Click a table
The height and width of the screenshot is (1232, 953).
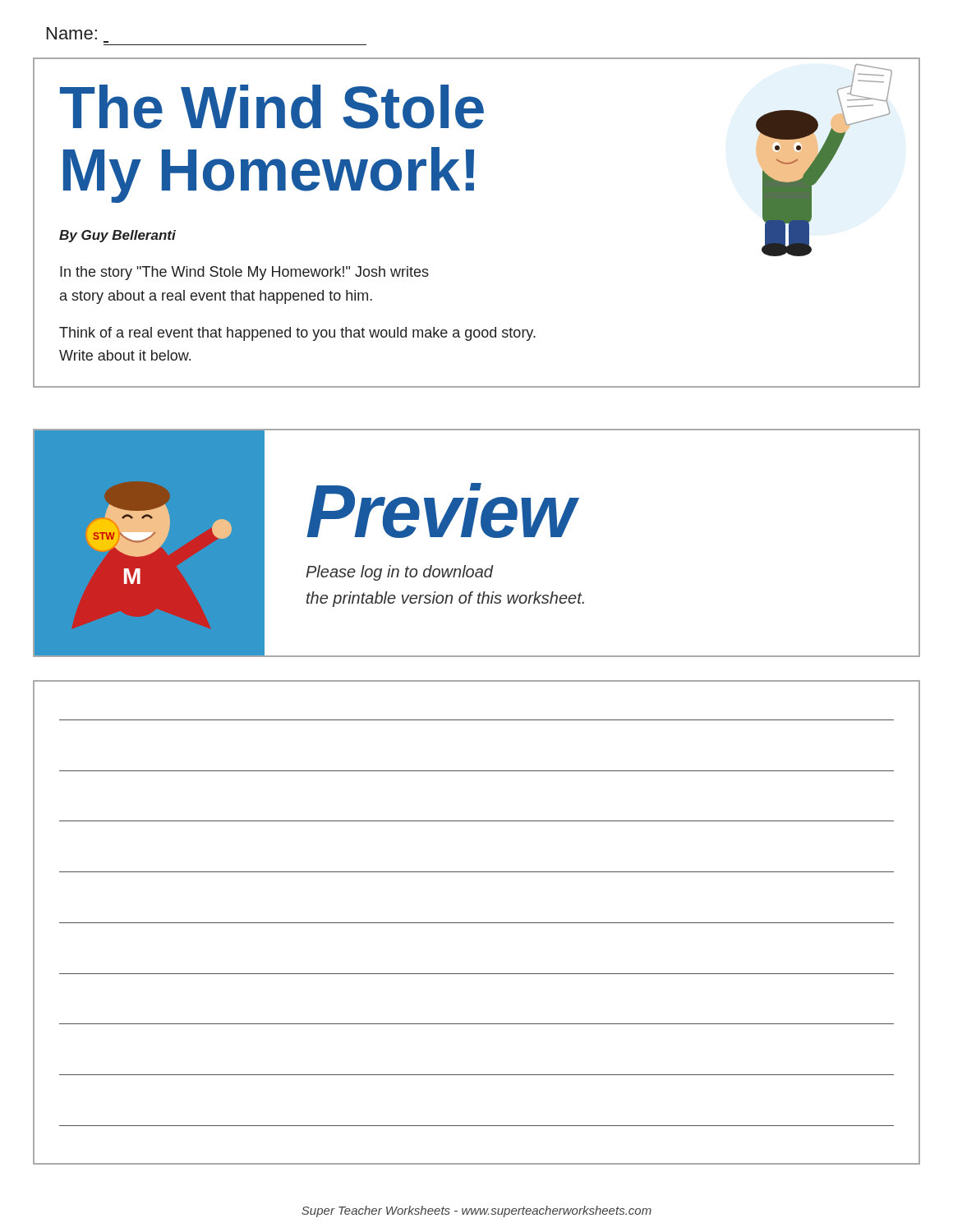[x=476, y=922]
